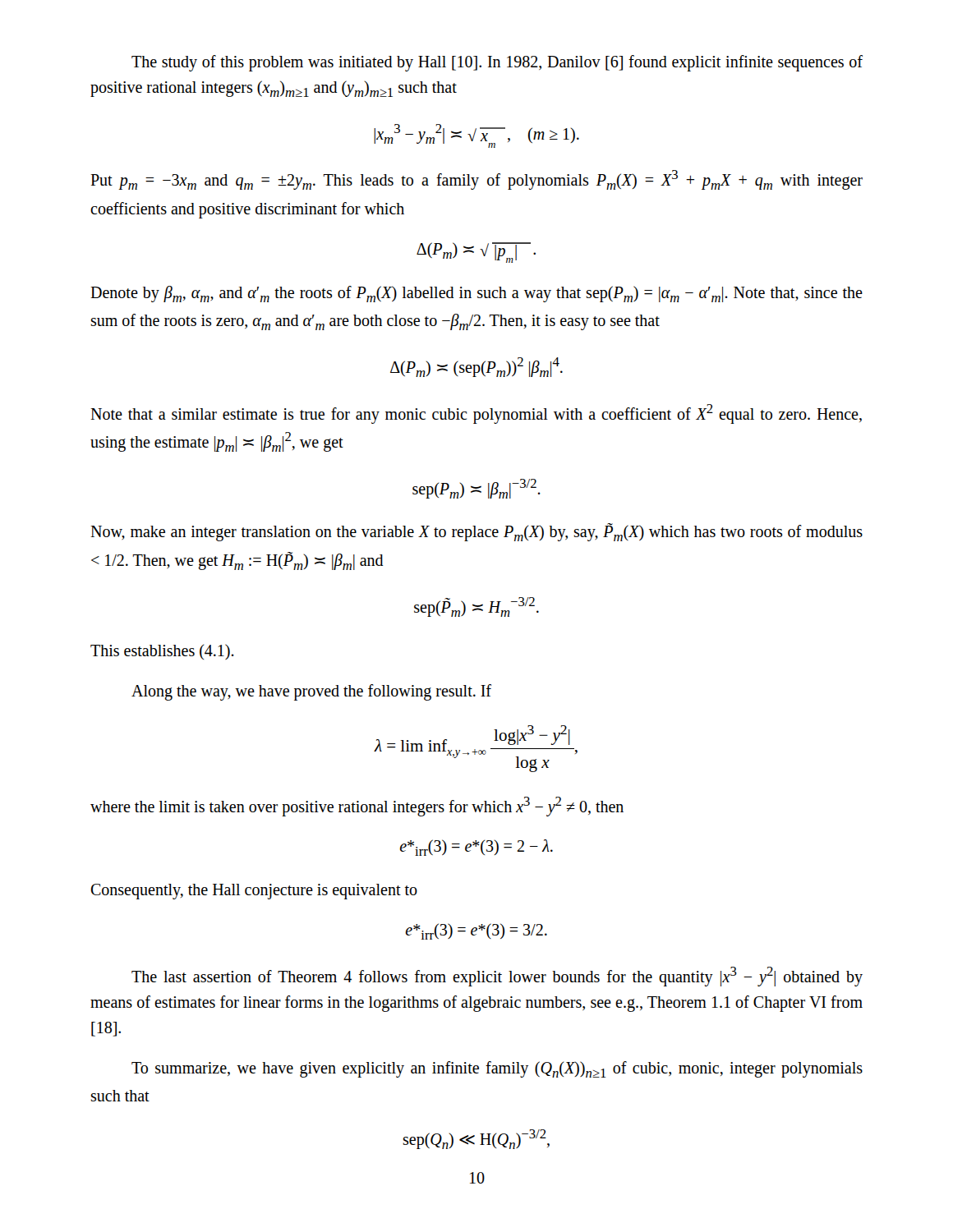Where is the passage that starts "The study of this"?
Viewport: 953px width, 1232px height.
(x=476, y=76)
